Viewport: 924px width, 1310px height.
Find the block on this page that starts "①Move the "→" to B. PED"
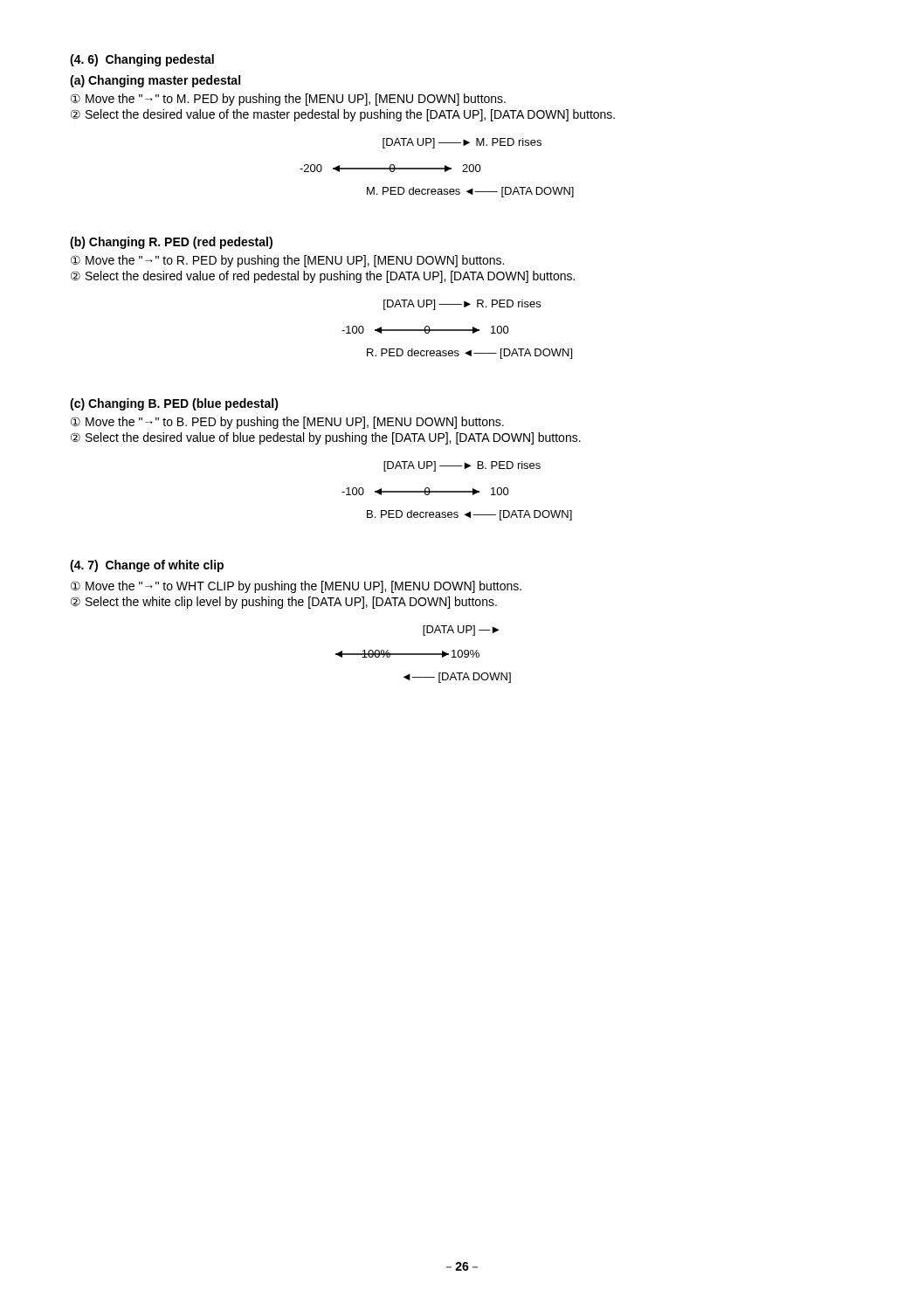click(287, 422)
